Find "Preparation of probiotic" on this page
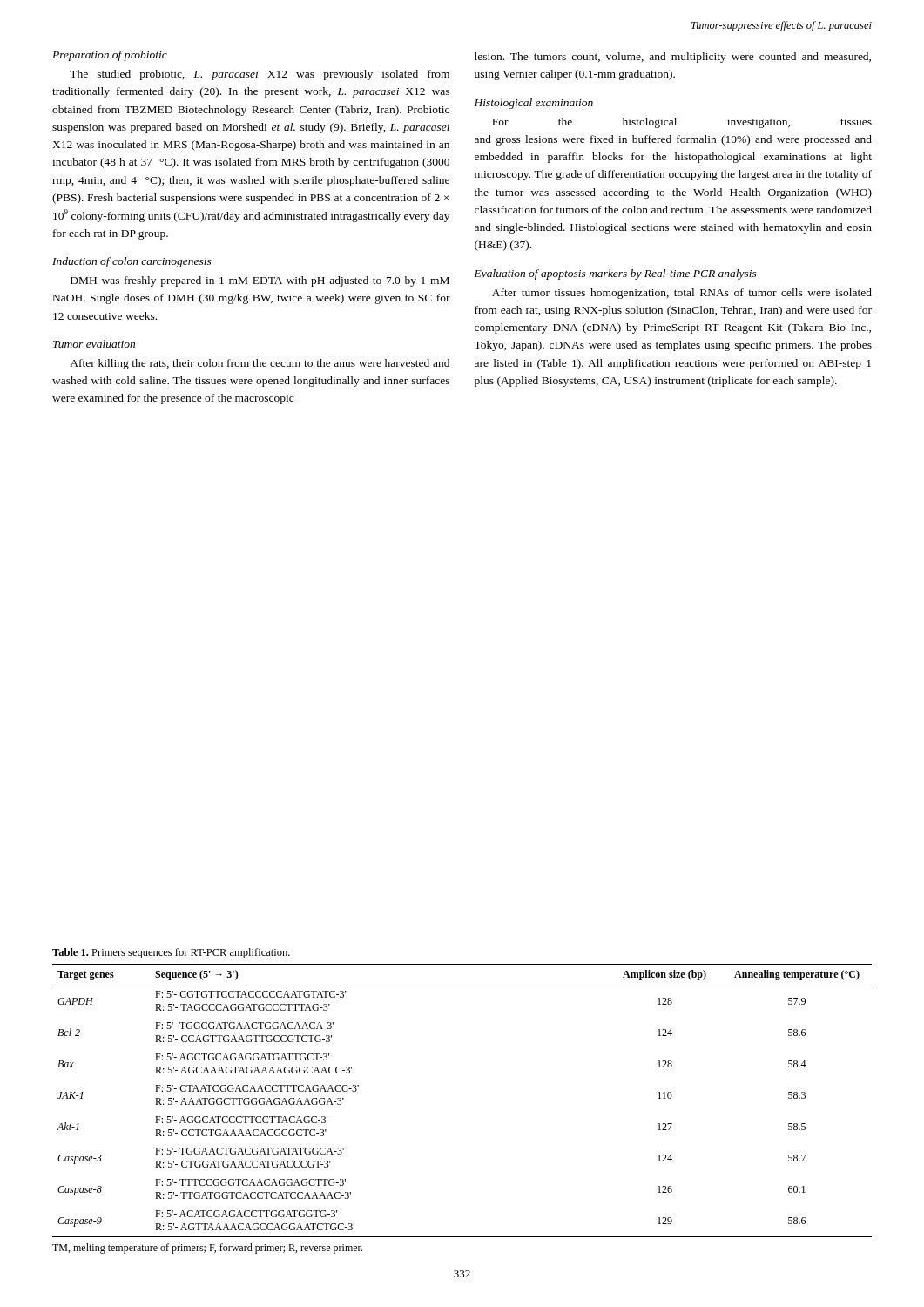 [x=110, y=55]
